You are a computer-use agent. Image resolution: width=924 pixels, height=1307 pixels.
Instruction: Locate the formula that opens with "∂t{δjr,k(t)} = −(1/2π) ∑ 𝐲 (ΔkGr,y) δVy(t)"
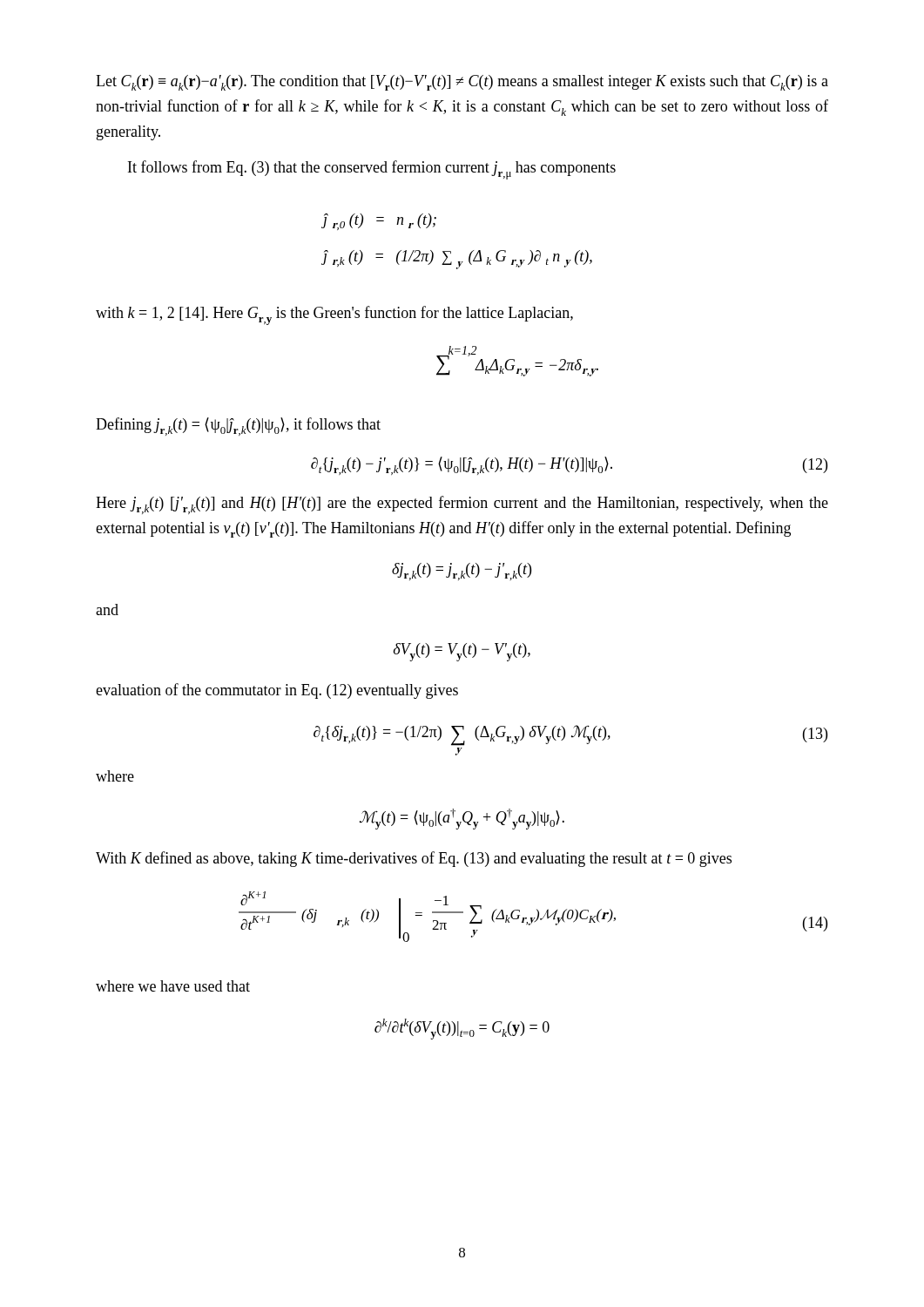click(571, 734)
